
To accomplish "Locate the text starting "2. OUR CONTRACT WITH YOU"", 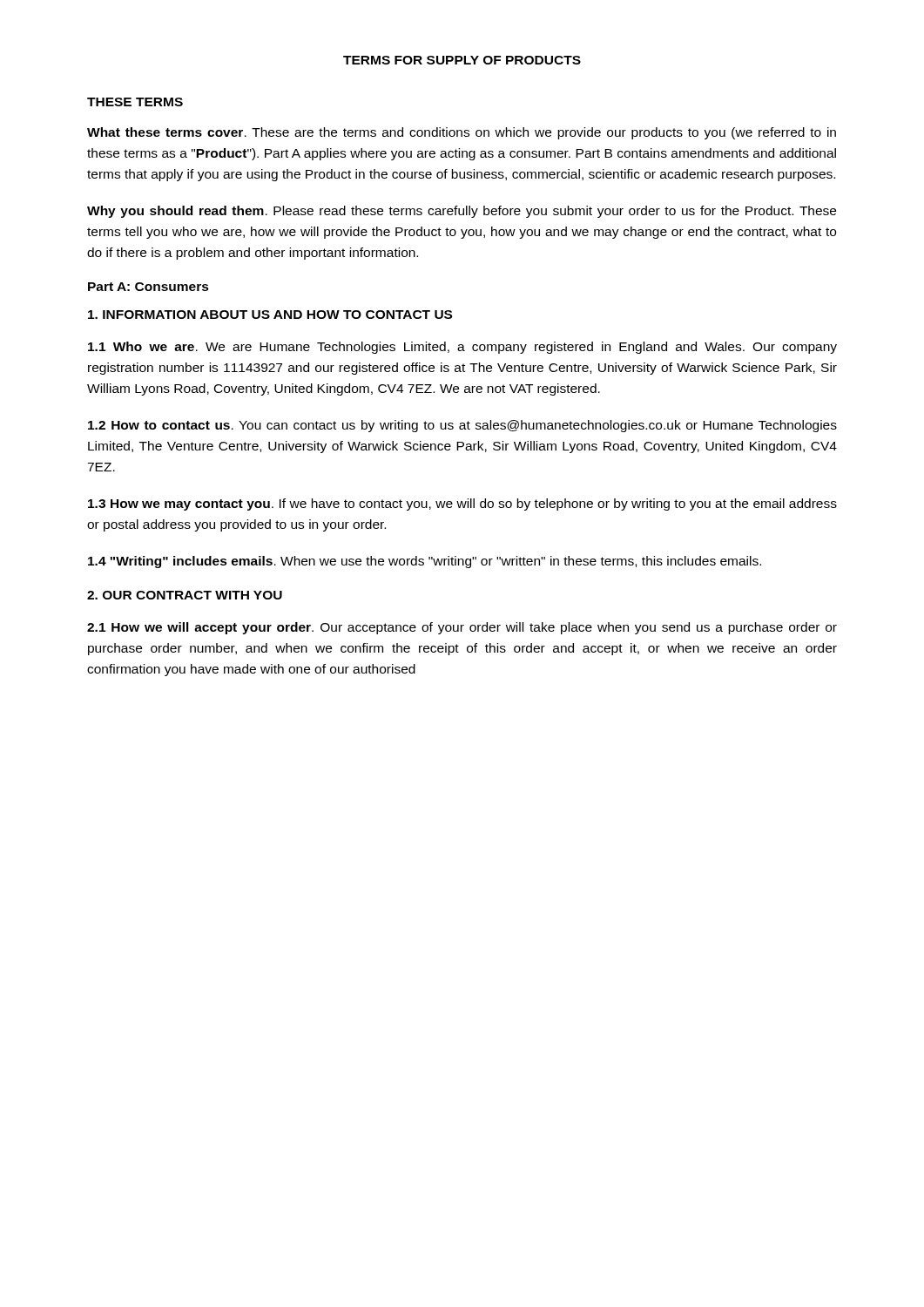I will click(185, 595).
